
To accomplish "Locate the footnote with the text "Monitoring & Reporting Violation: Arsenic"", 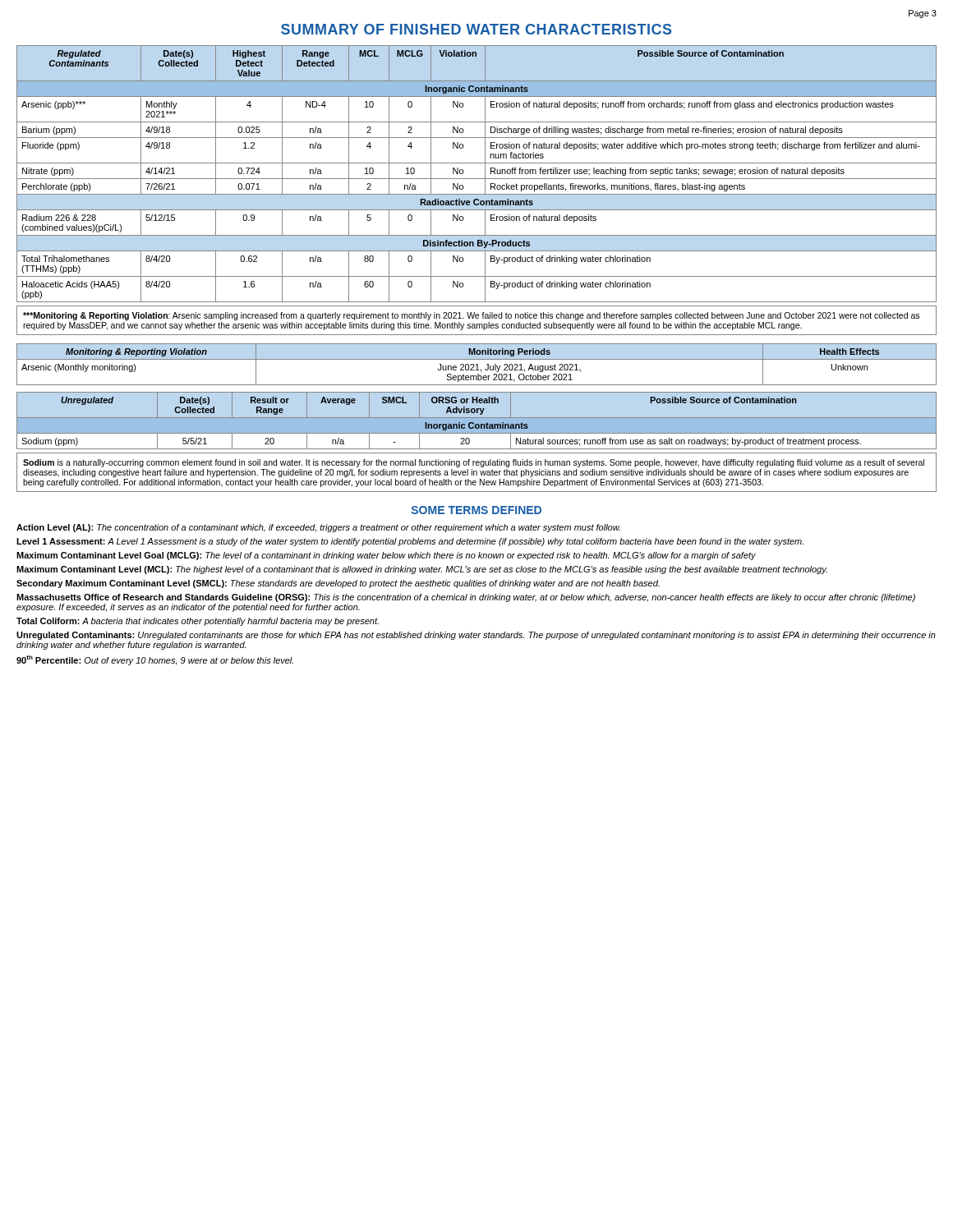I will (471, 320).
